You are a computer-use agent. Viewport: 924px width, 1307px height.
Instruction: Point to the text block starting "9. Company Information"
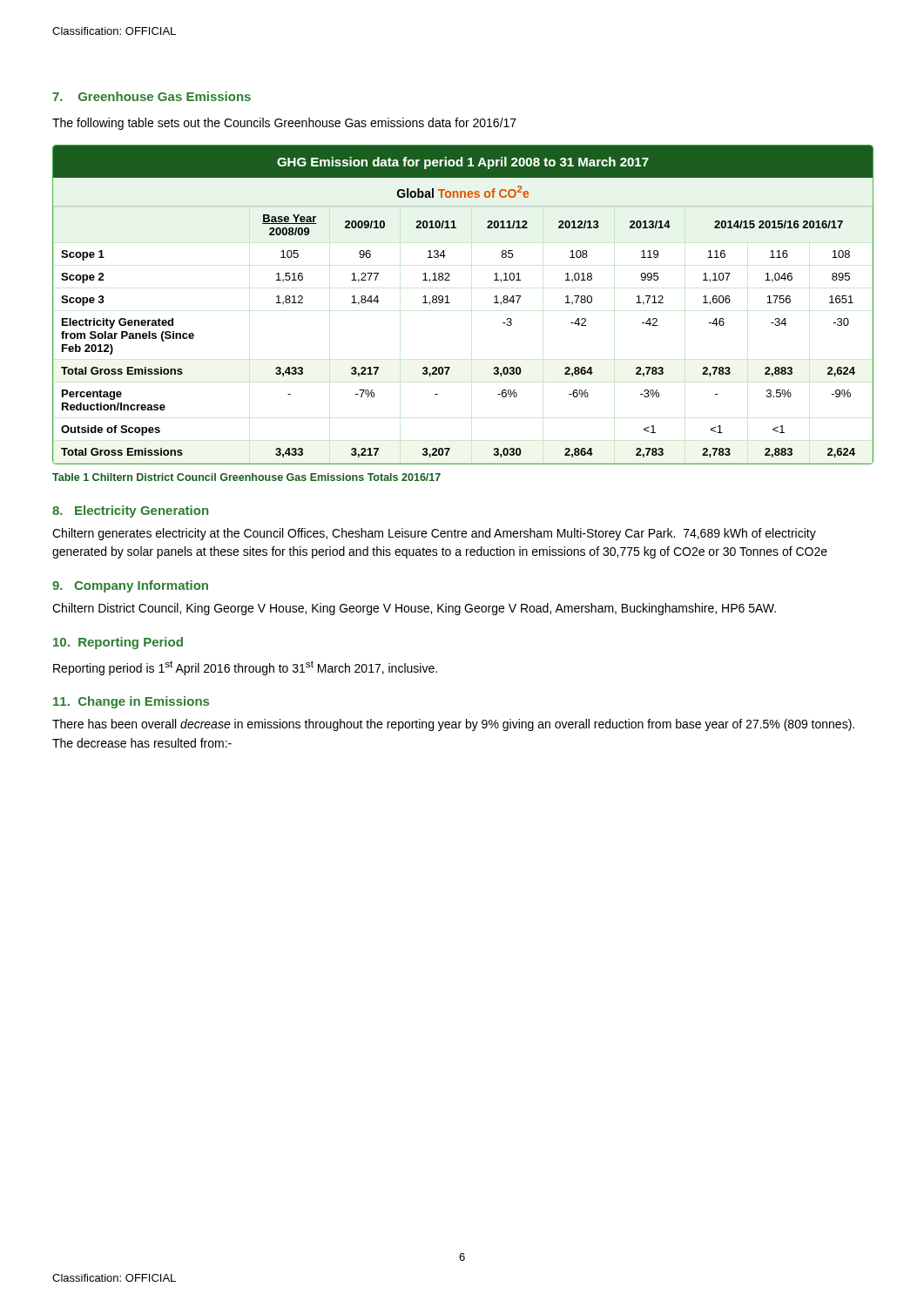click(x=131, y=585)
